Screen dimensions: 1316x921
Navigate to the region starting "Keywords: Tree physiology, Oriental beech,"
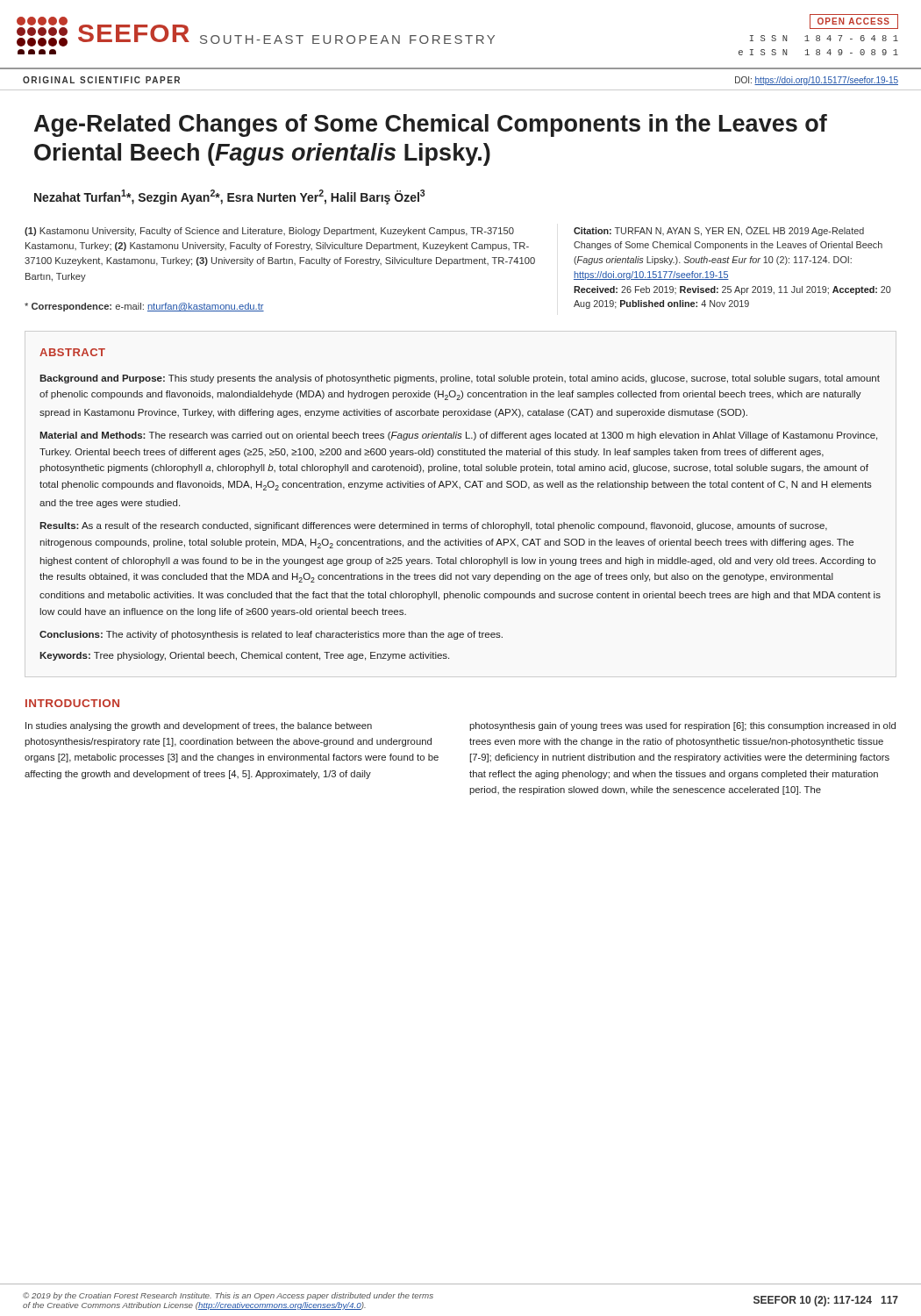245,656
